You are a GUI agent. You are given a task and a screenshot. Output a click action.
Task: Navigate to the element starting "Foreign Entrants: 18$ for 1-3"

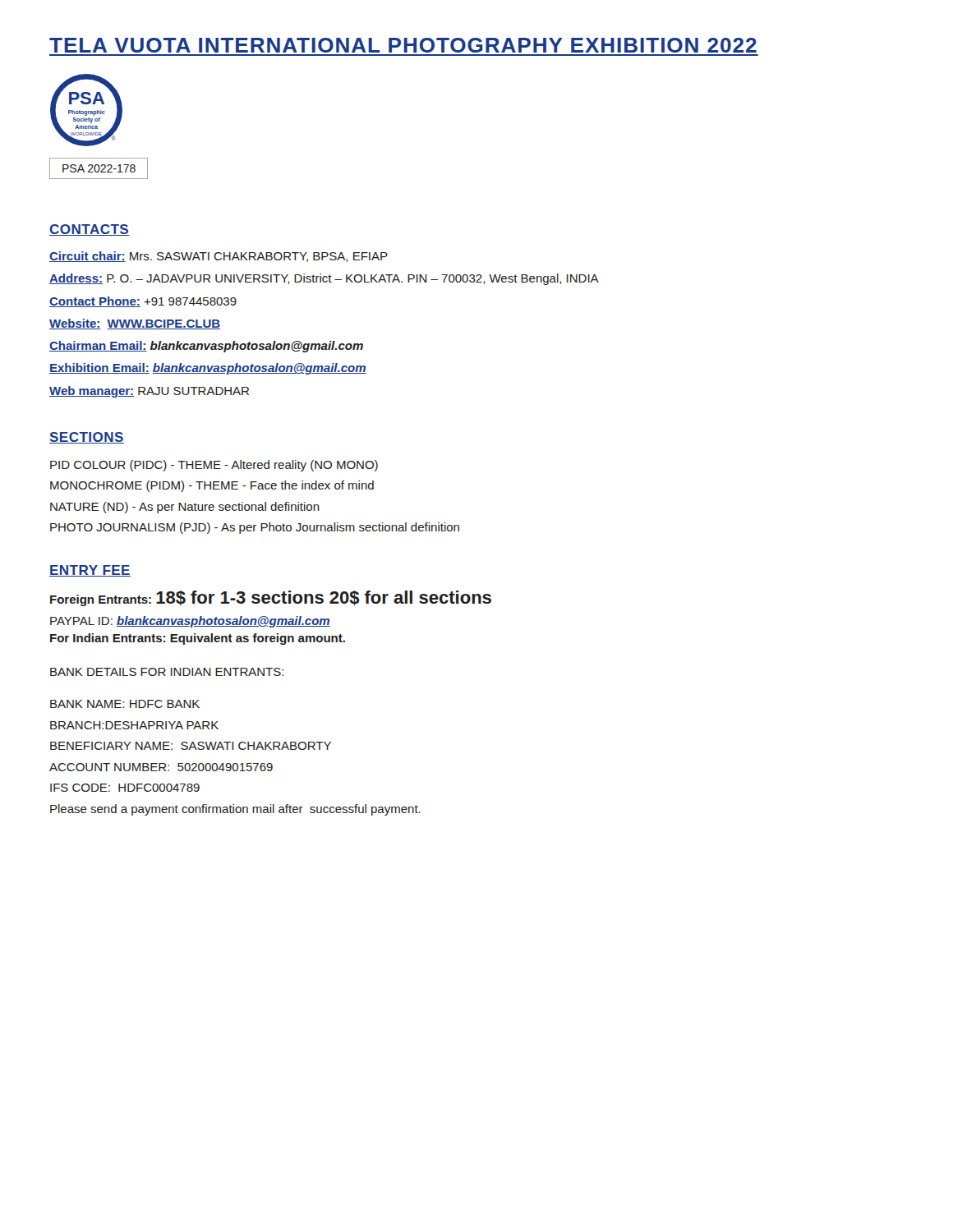(x=271, y=597)
